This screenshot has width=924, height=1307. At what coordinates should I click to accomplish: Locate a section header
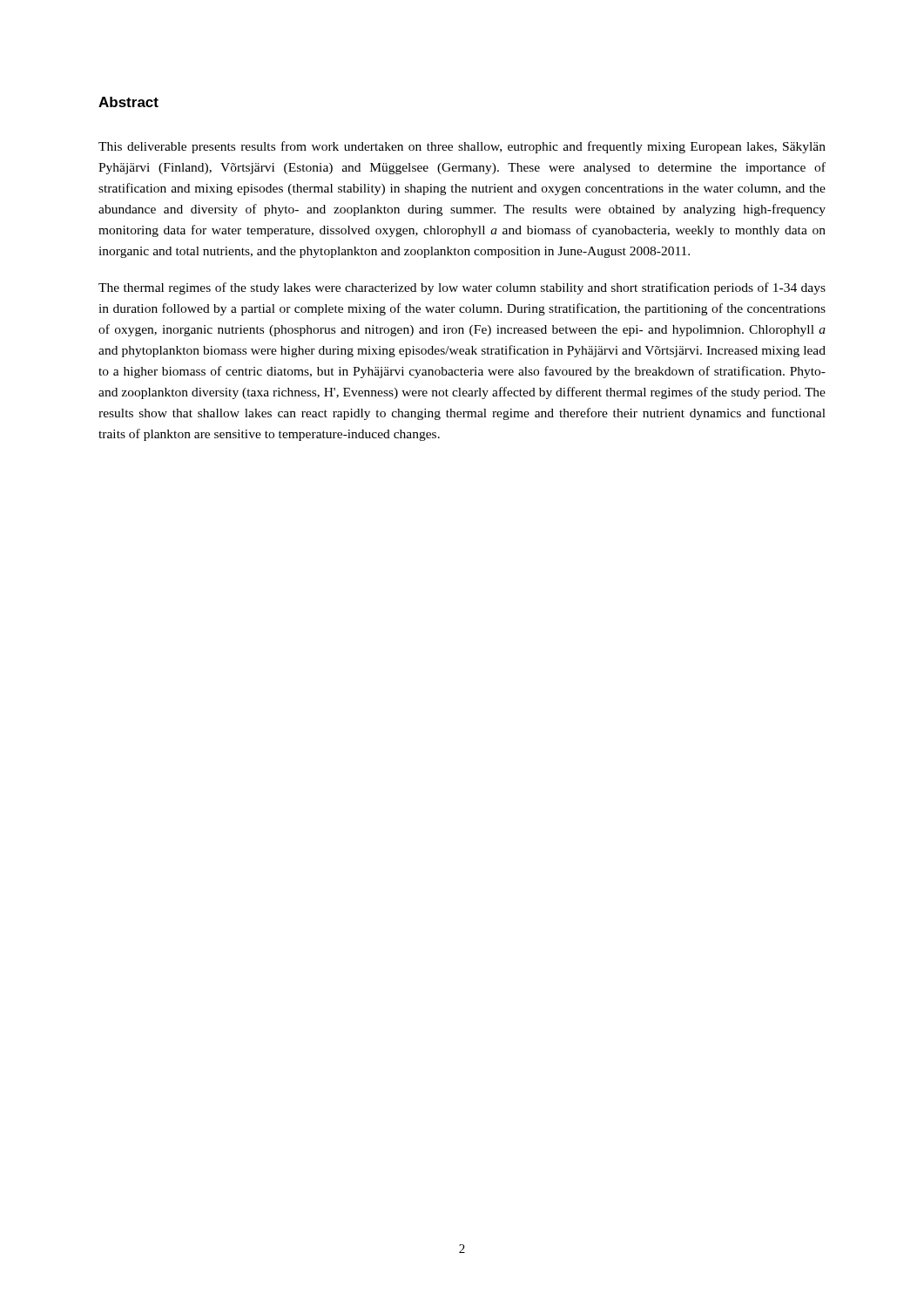pyautogui.click(x=128, y=102)
